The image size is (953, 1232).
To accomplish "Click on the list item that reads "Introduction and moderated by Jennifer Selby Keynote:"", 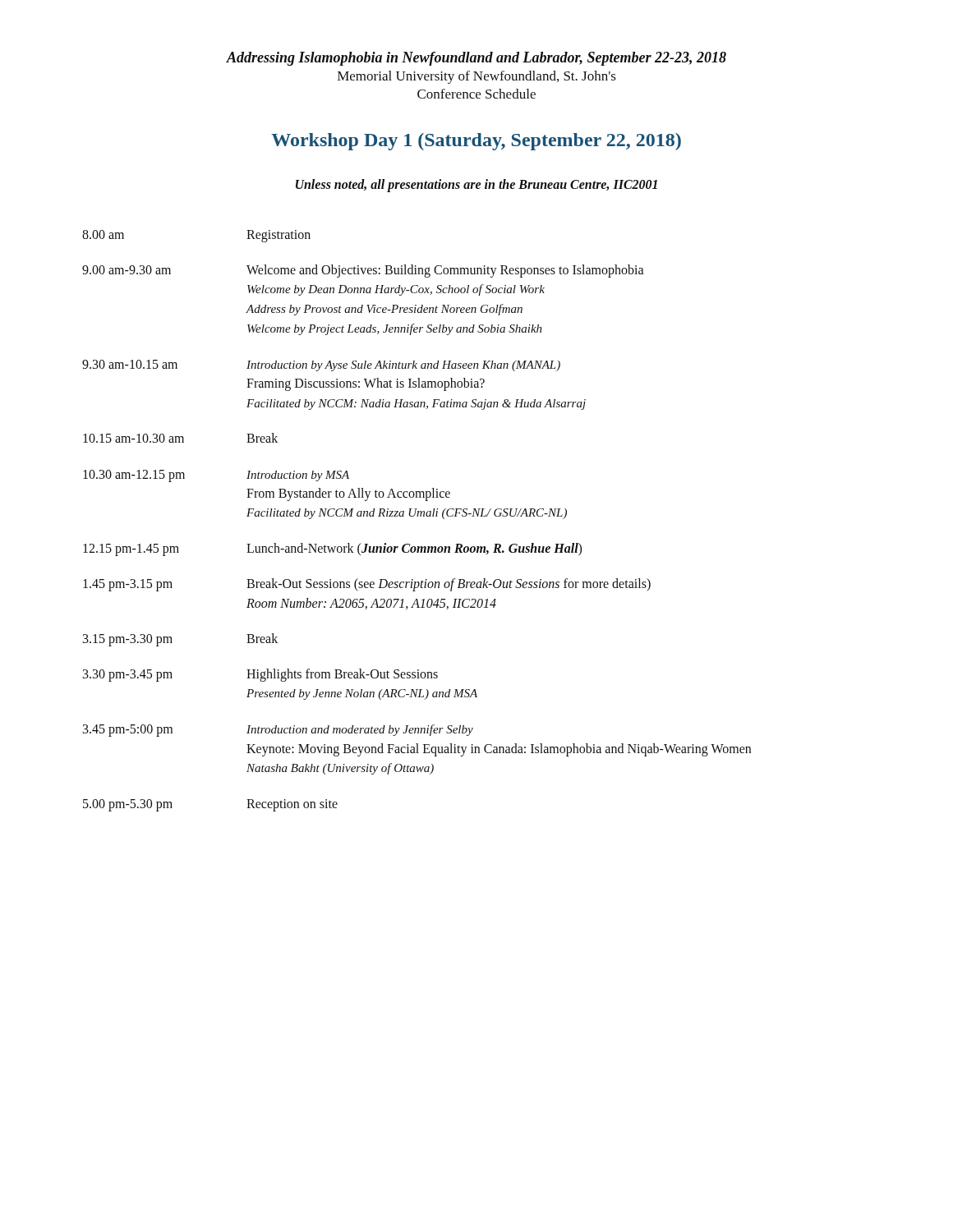I will tap(499, 749).
